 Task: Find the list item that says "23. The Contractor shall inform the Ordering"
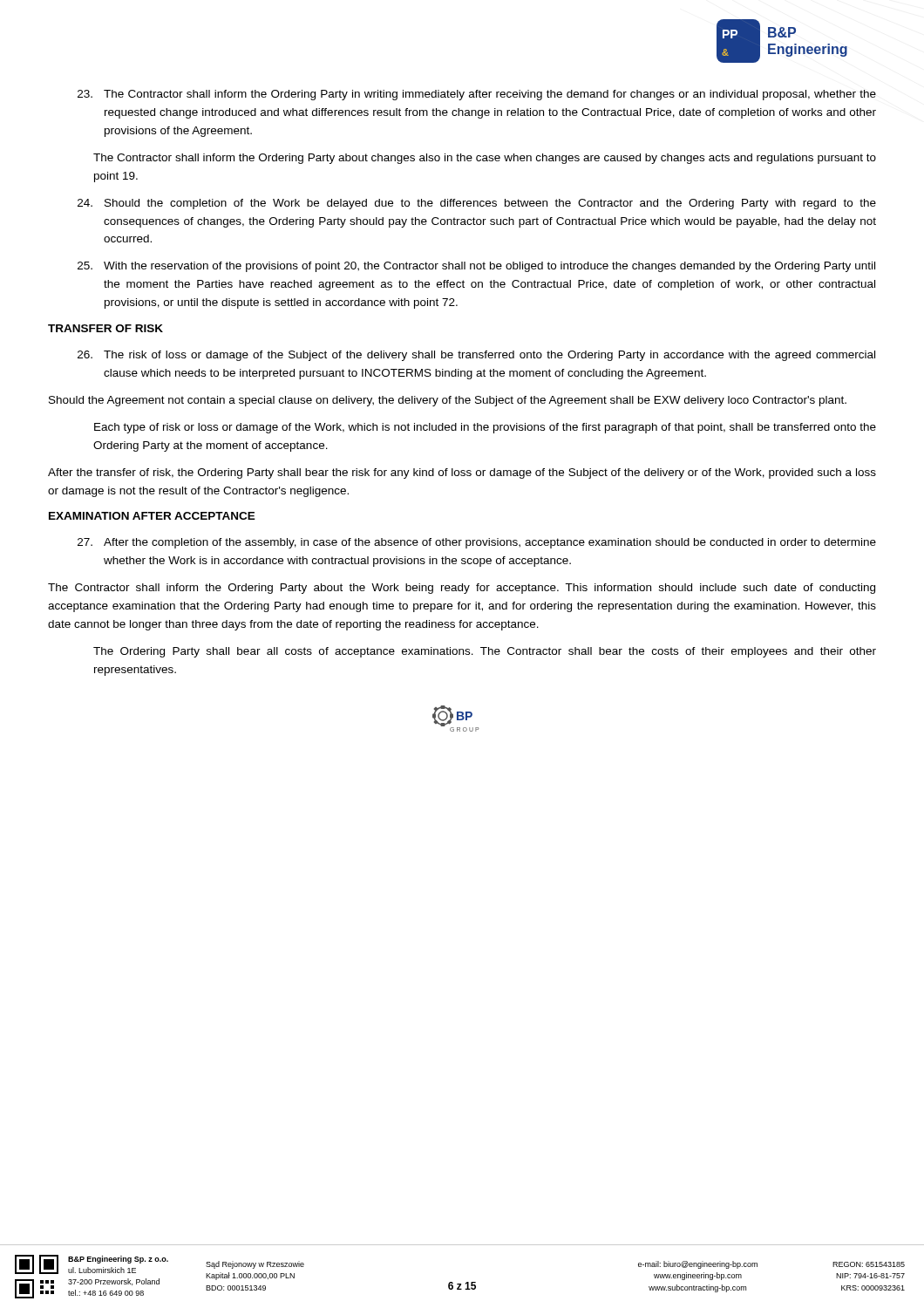pos(462,113)
